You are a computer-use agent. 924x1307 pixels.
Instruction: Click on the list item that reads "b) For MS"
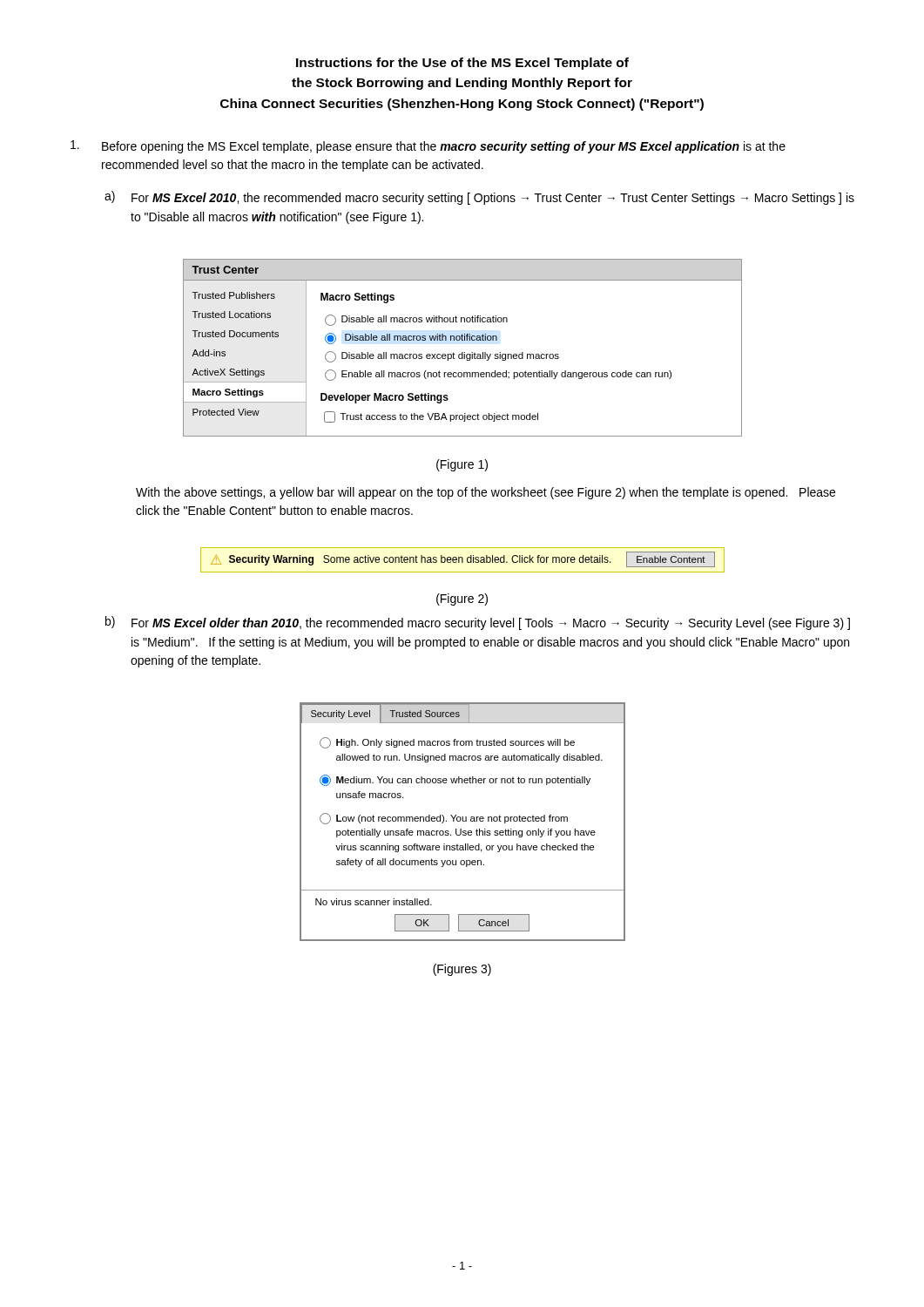[479, 643]
